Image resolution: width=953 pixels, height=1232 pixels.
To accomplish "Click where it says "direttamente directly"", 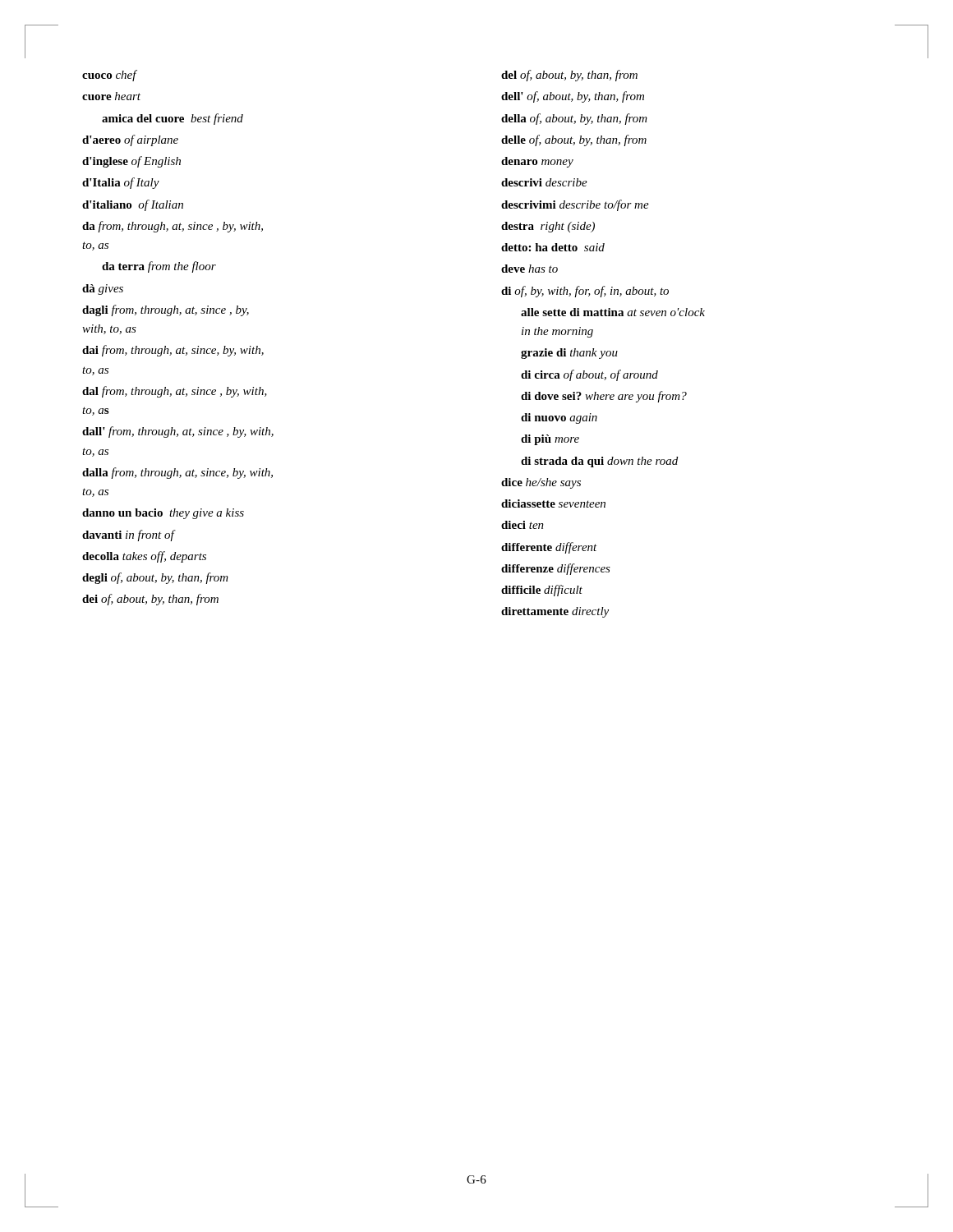I will point(555,611).
